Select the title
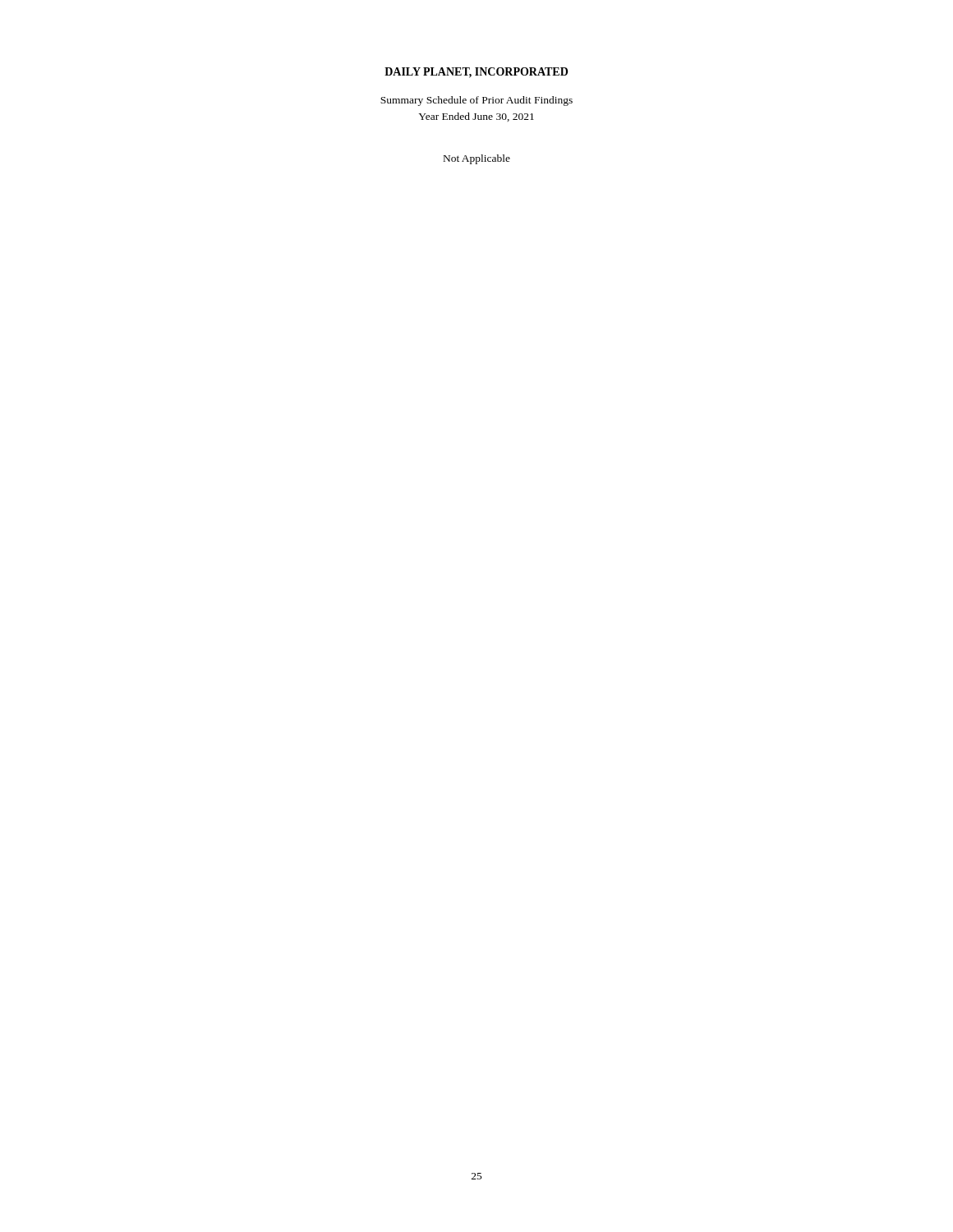The height and width of the screenshot is (1232, 953). click(x=476, y=72)
